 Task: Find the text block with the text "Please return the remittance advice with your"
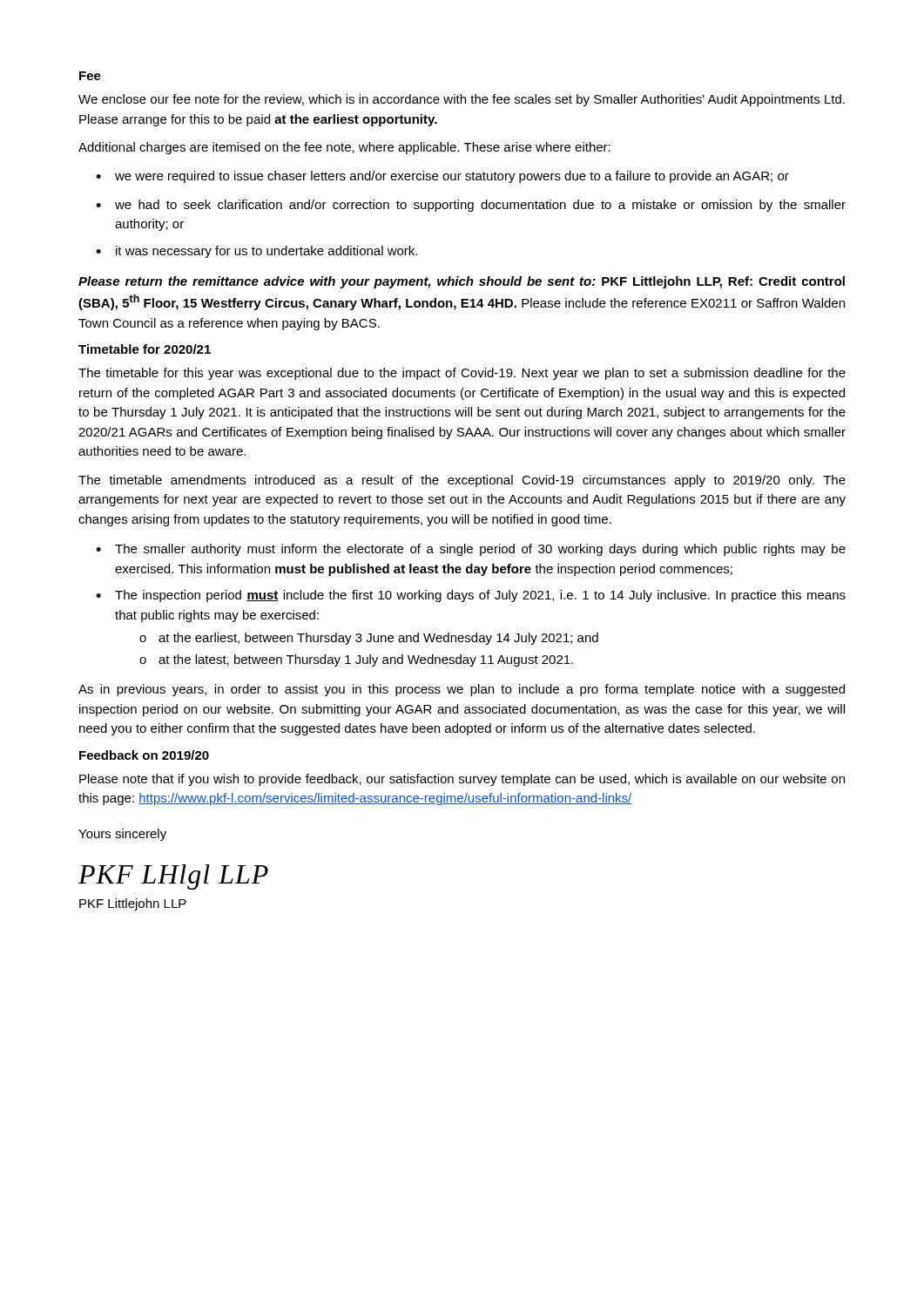click(x=462, y=302)
